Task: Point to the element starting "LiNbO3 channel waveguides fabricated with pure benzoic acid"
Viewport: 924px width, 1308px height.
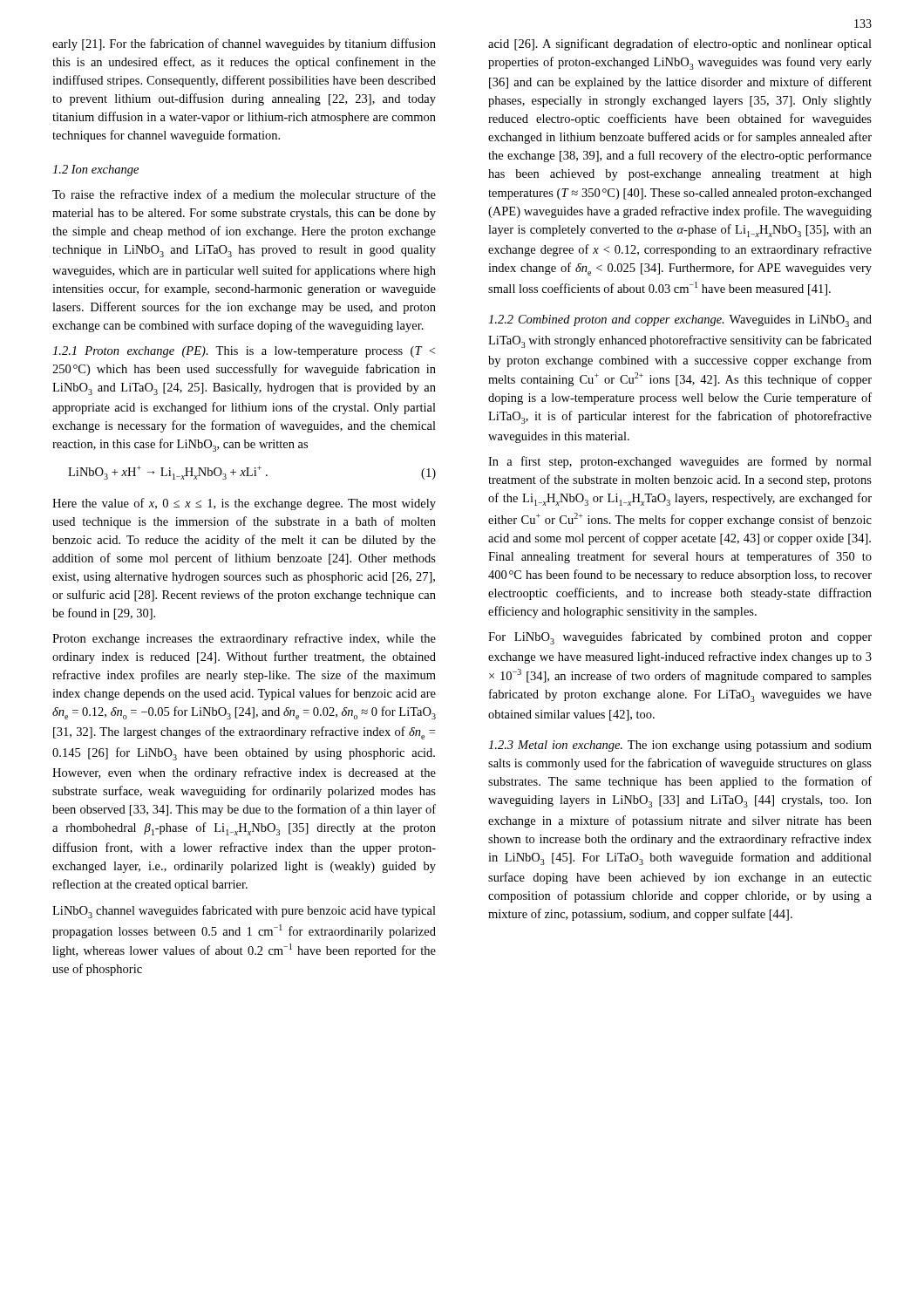Action: coord(244,940)
